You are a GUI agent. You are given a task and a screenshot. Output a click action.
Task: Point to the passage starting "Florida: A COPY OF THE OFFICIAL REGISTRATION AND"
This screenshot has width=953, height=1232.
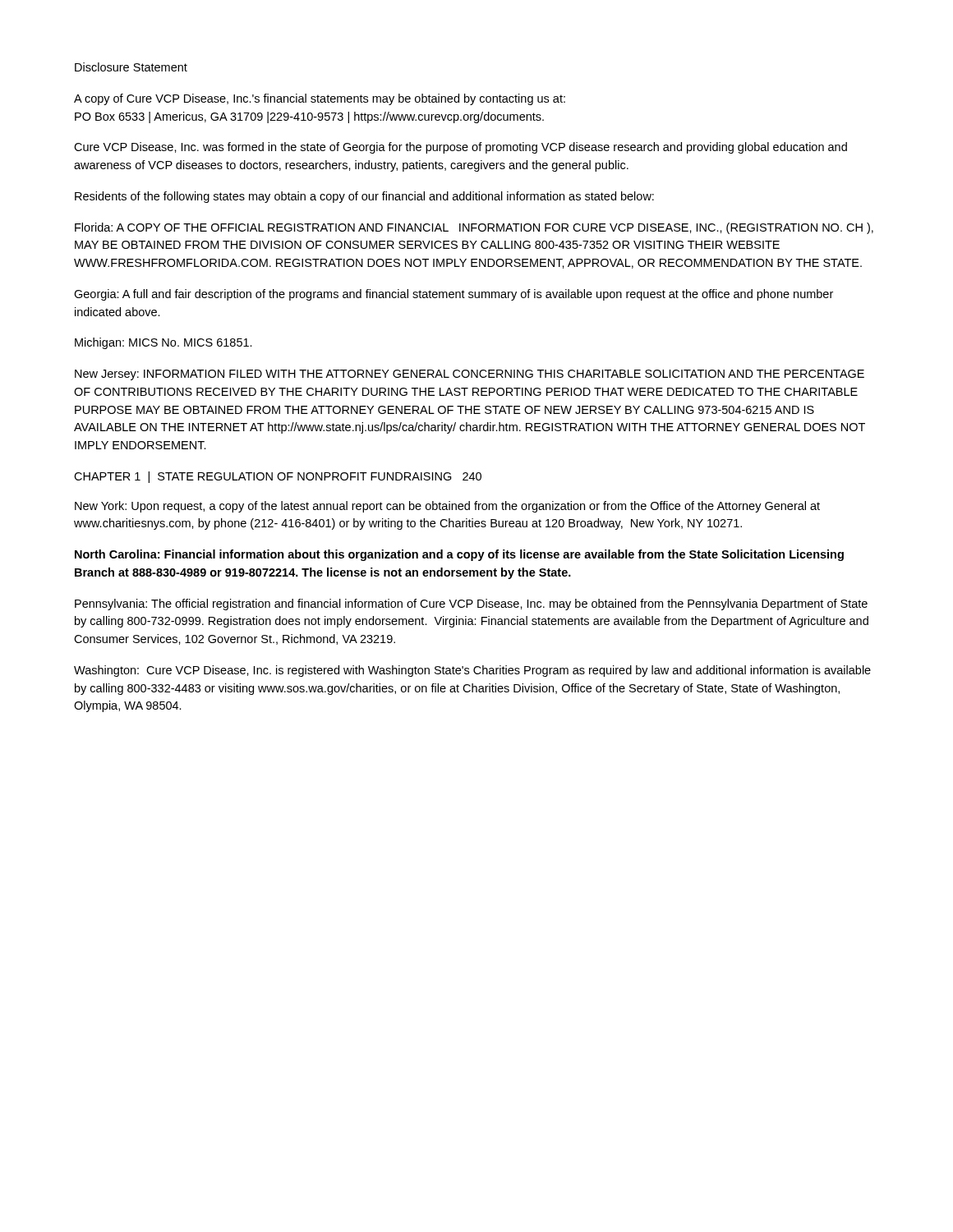coord(474,245)
